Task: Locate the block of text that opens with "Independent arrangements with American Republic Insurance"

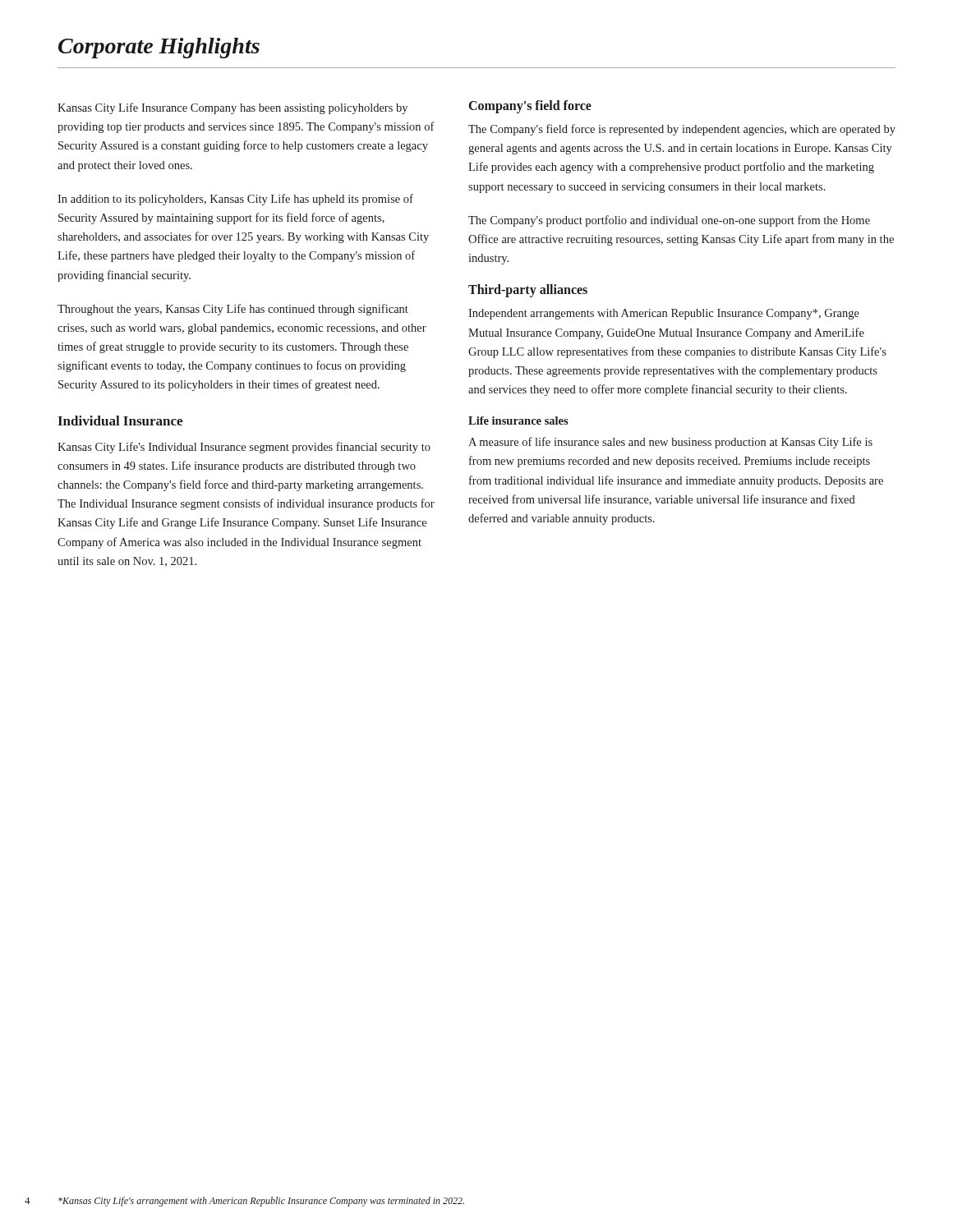Action: [682, 352]
